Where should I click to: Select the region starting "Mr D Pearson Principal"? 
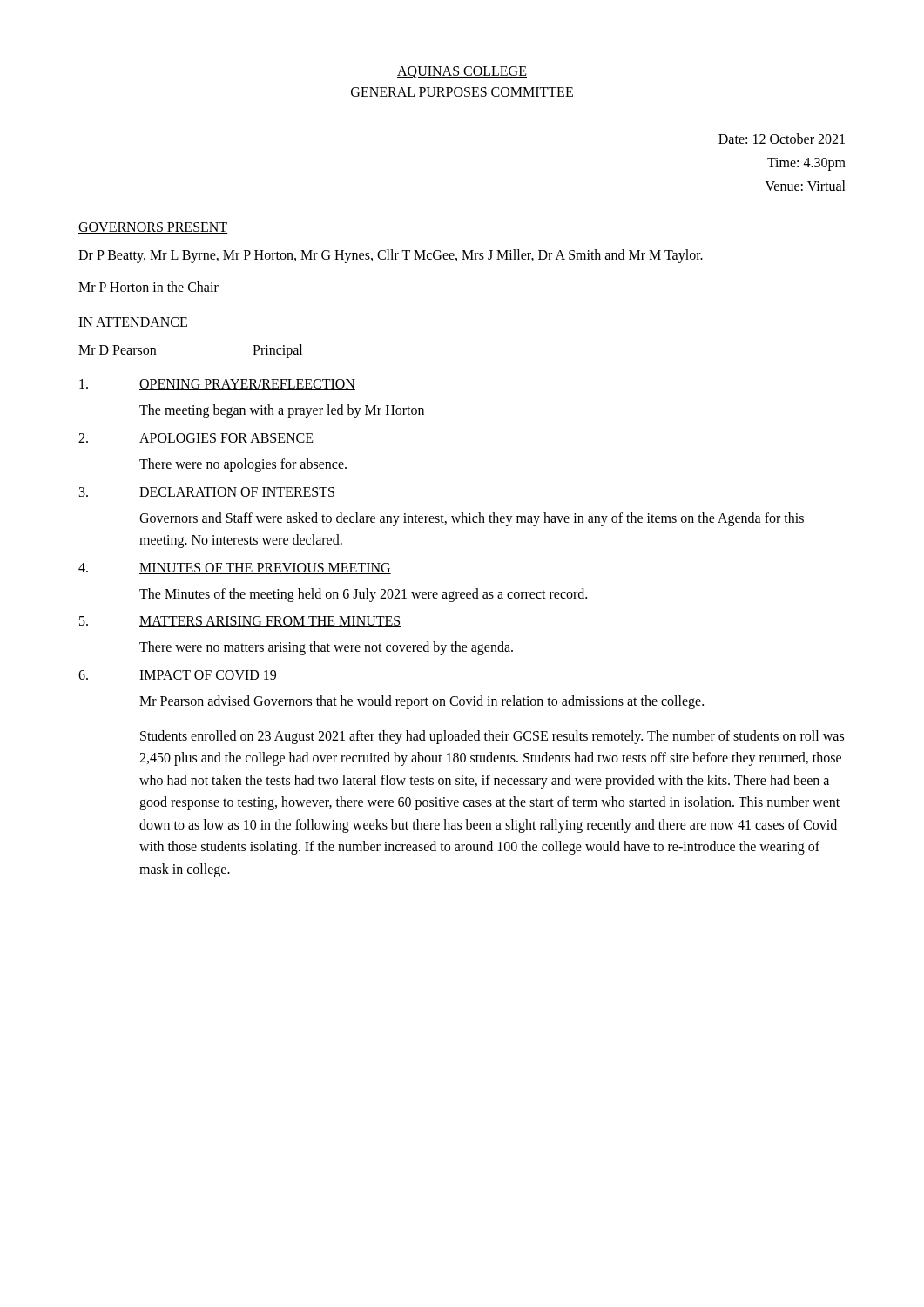tap(128, 351)
